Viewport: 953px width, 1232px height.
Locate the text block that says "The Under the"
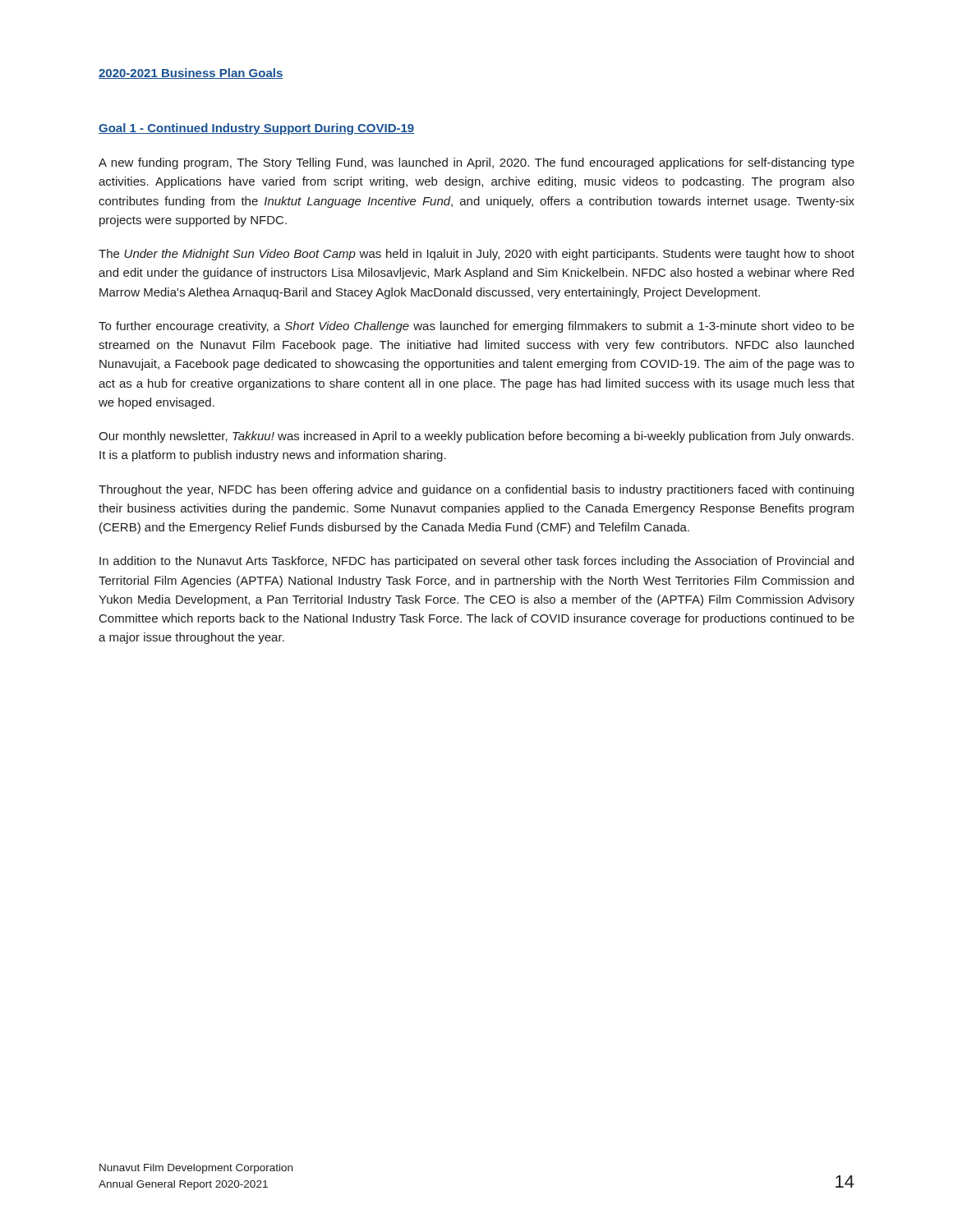(476, 272)
